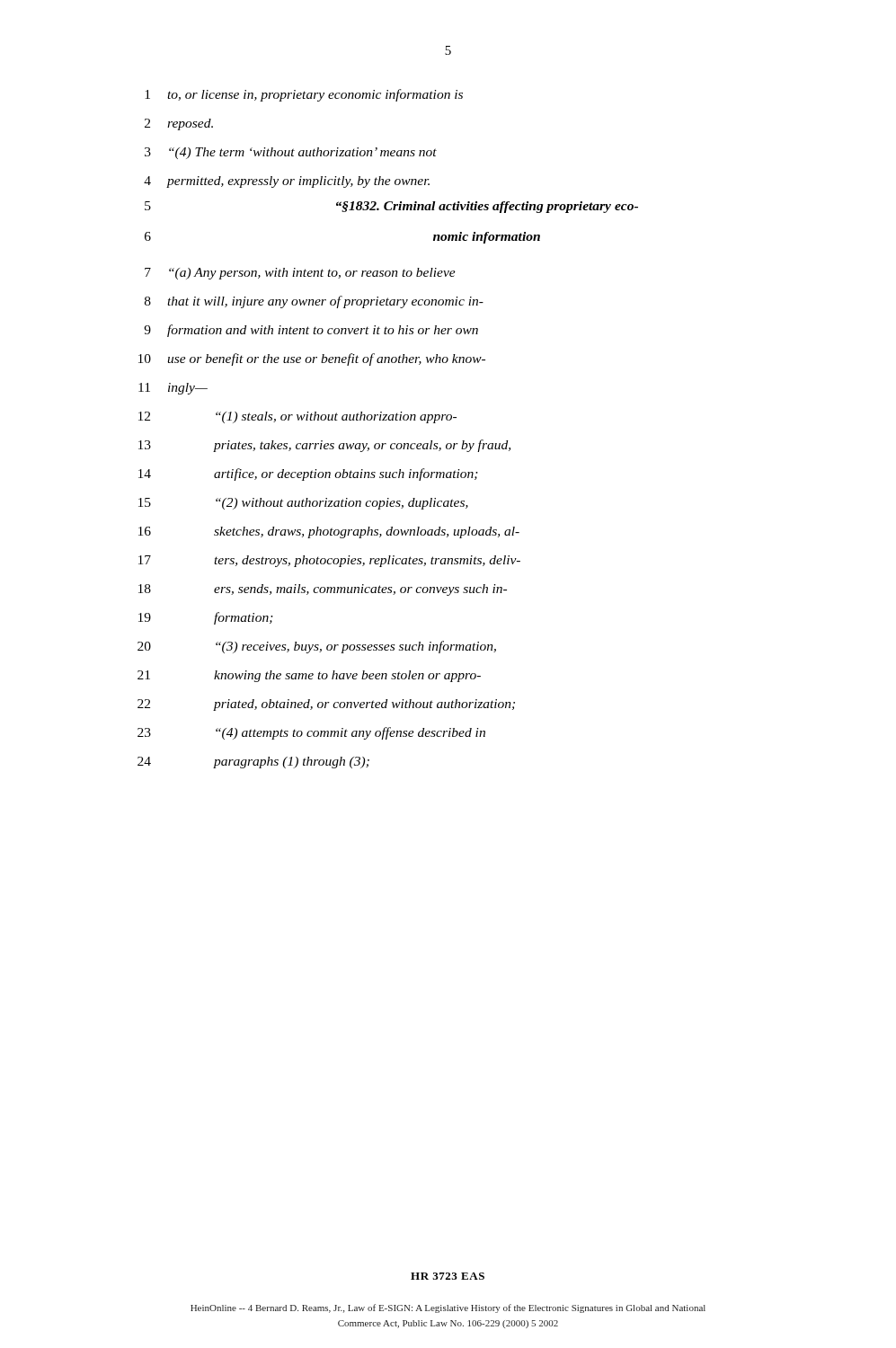Click on the list item that says "10 use or benefit"
Image resolution: width=896 pixels, height=1348 pixels.
470,359
